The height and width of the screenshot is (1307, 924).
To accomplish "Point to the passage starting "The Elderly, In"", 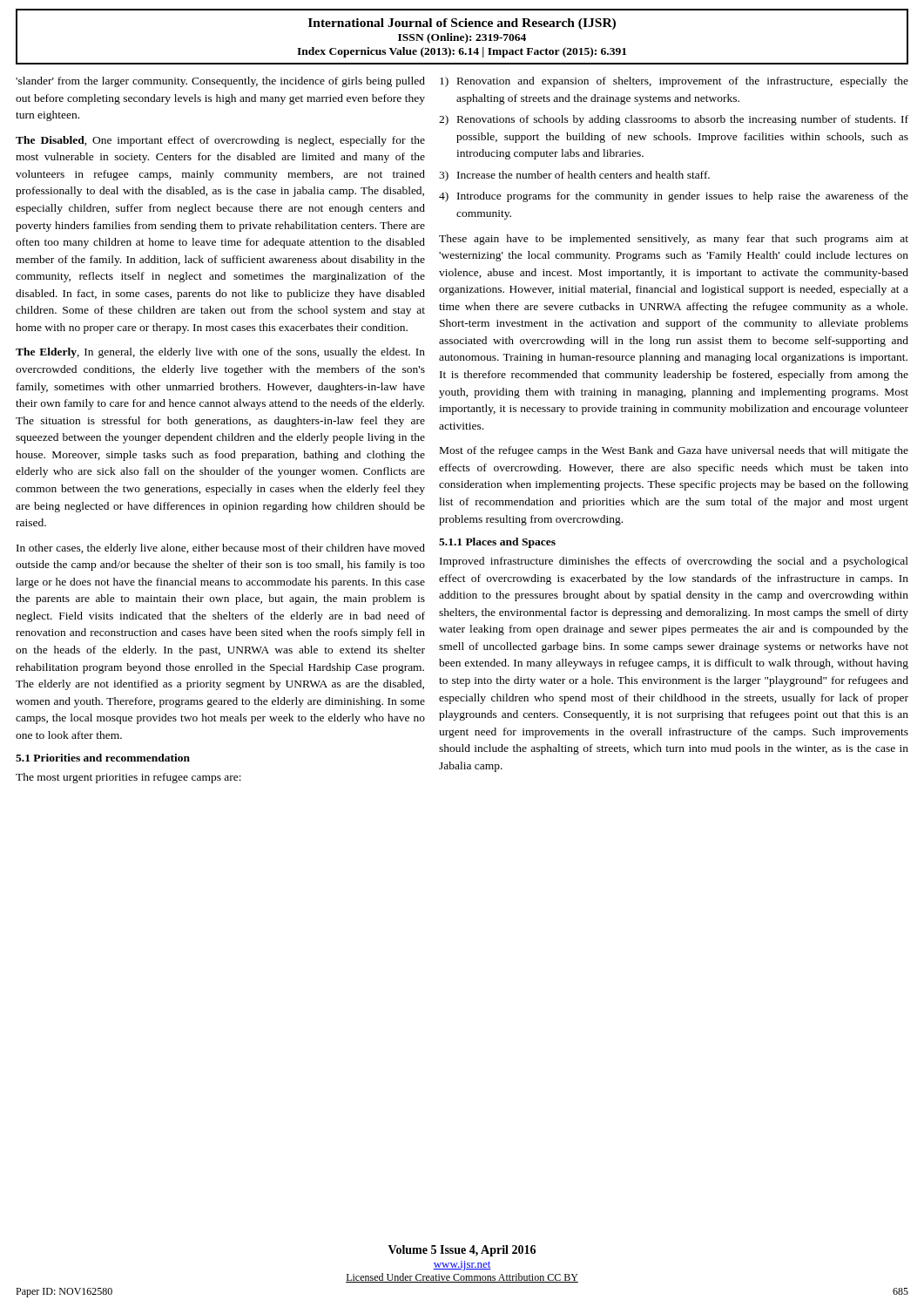I will tap(220, 437).
